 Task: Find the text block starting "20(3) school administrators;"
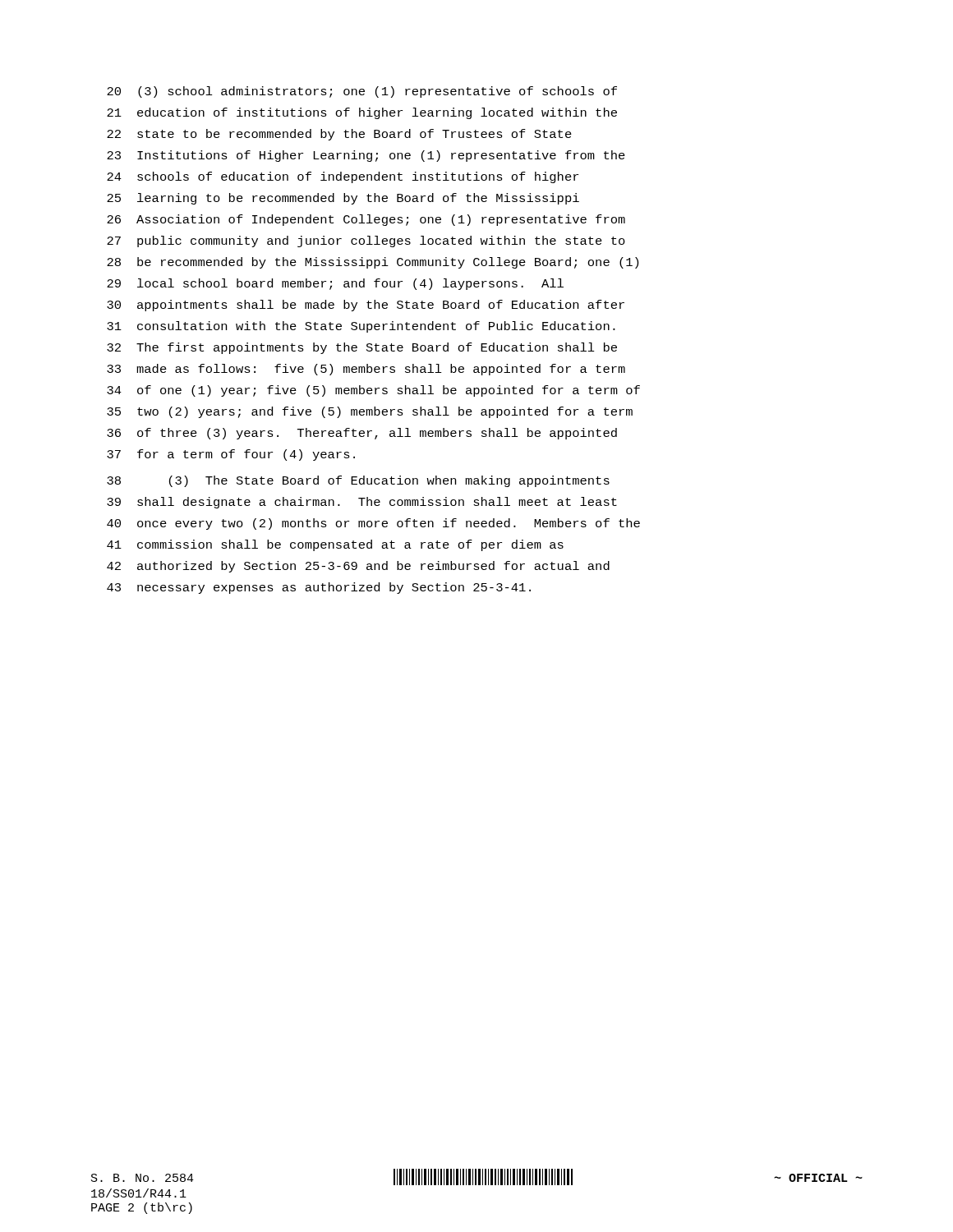(476, 340)
